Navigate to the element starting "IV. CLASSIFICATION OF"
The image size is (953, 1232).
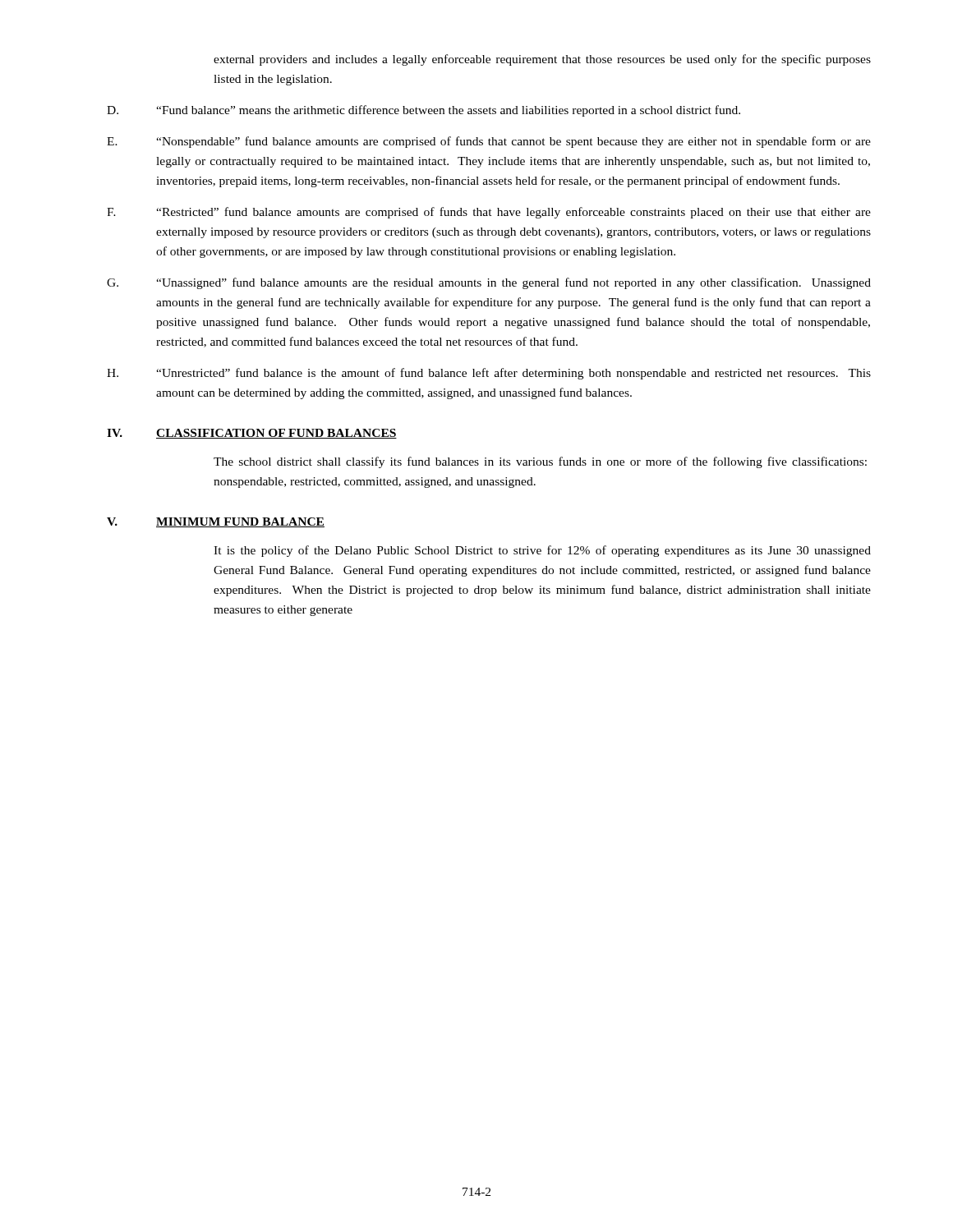[x=252, y=433]
